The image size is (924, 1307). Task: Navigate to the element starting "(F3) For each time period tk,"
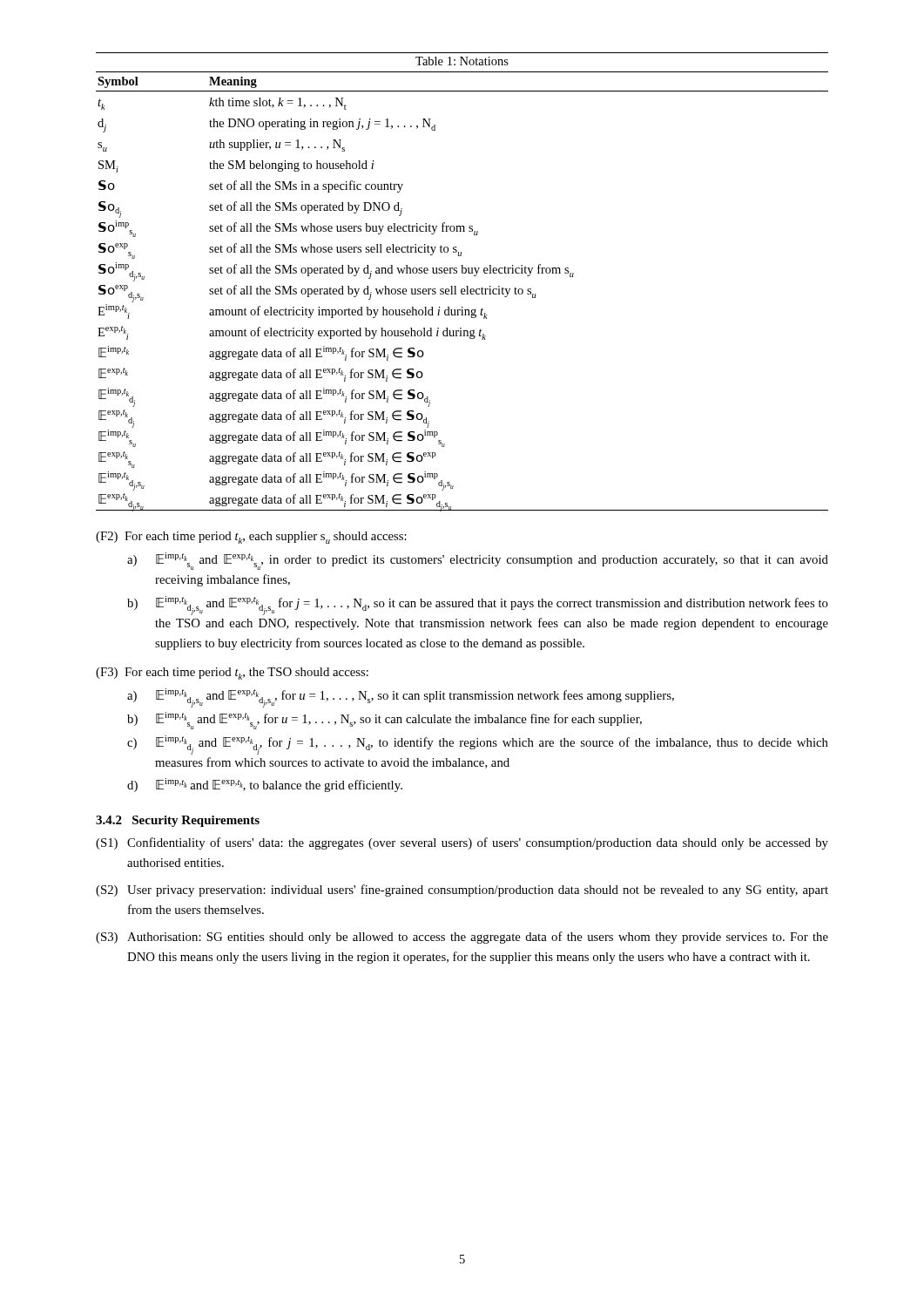coord(232,673)
